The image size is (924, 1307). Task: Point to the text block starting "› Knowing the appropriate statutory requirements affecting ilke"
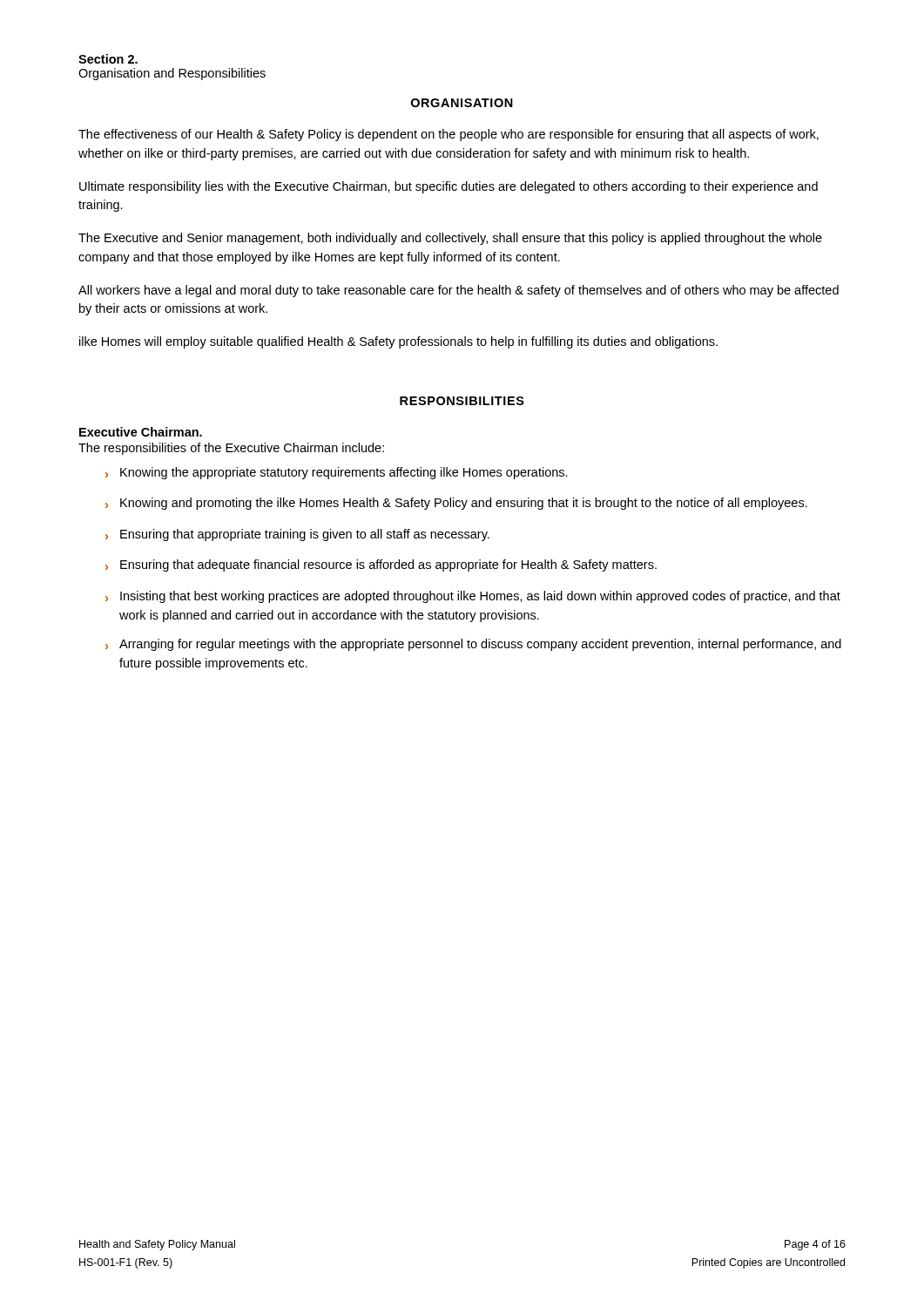(475, 474)
